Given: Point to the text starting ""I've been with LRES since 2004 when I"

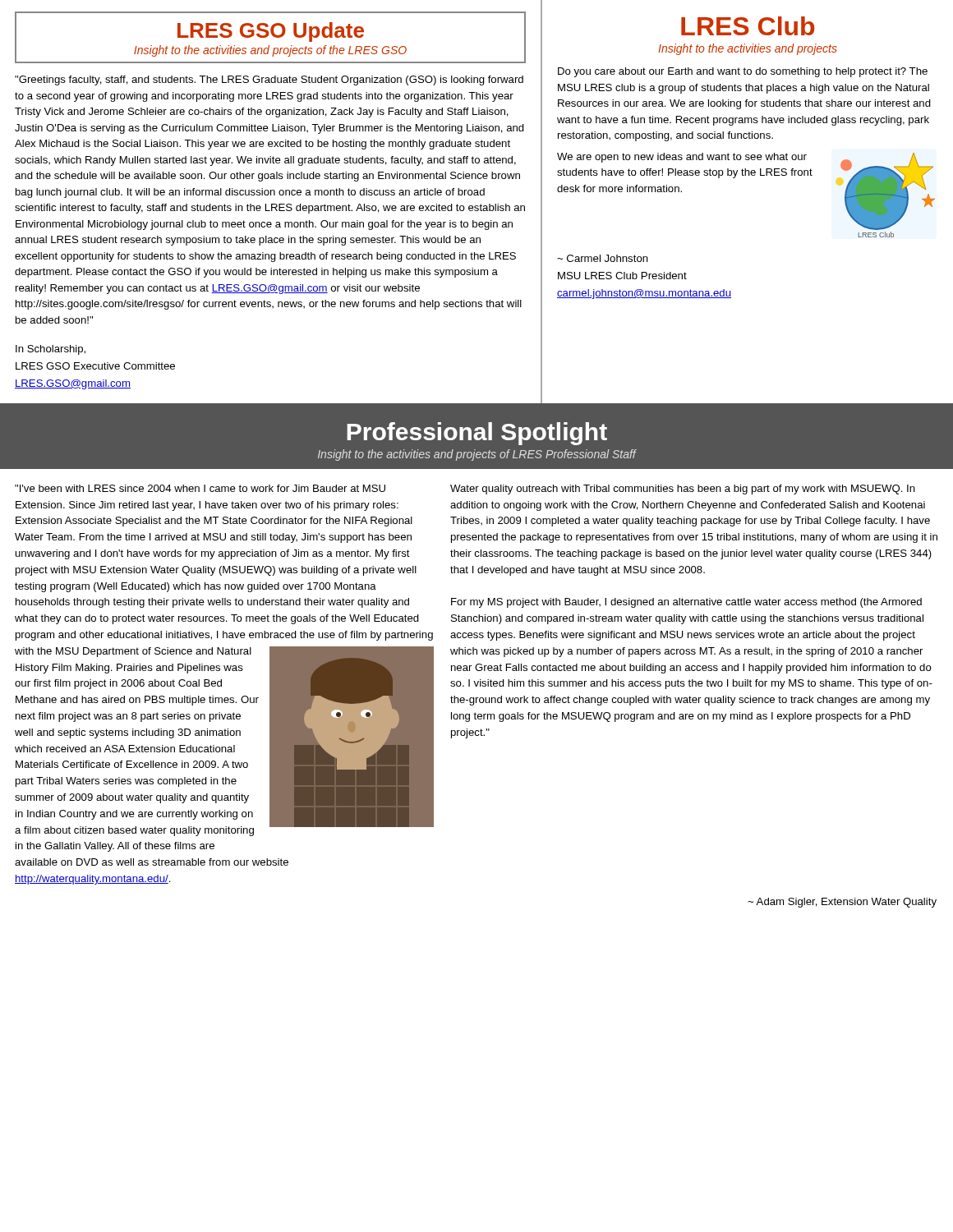Looking at the screenshot, I should (224, 683).
